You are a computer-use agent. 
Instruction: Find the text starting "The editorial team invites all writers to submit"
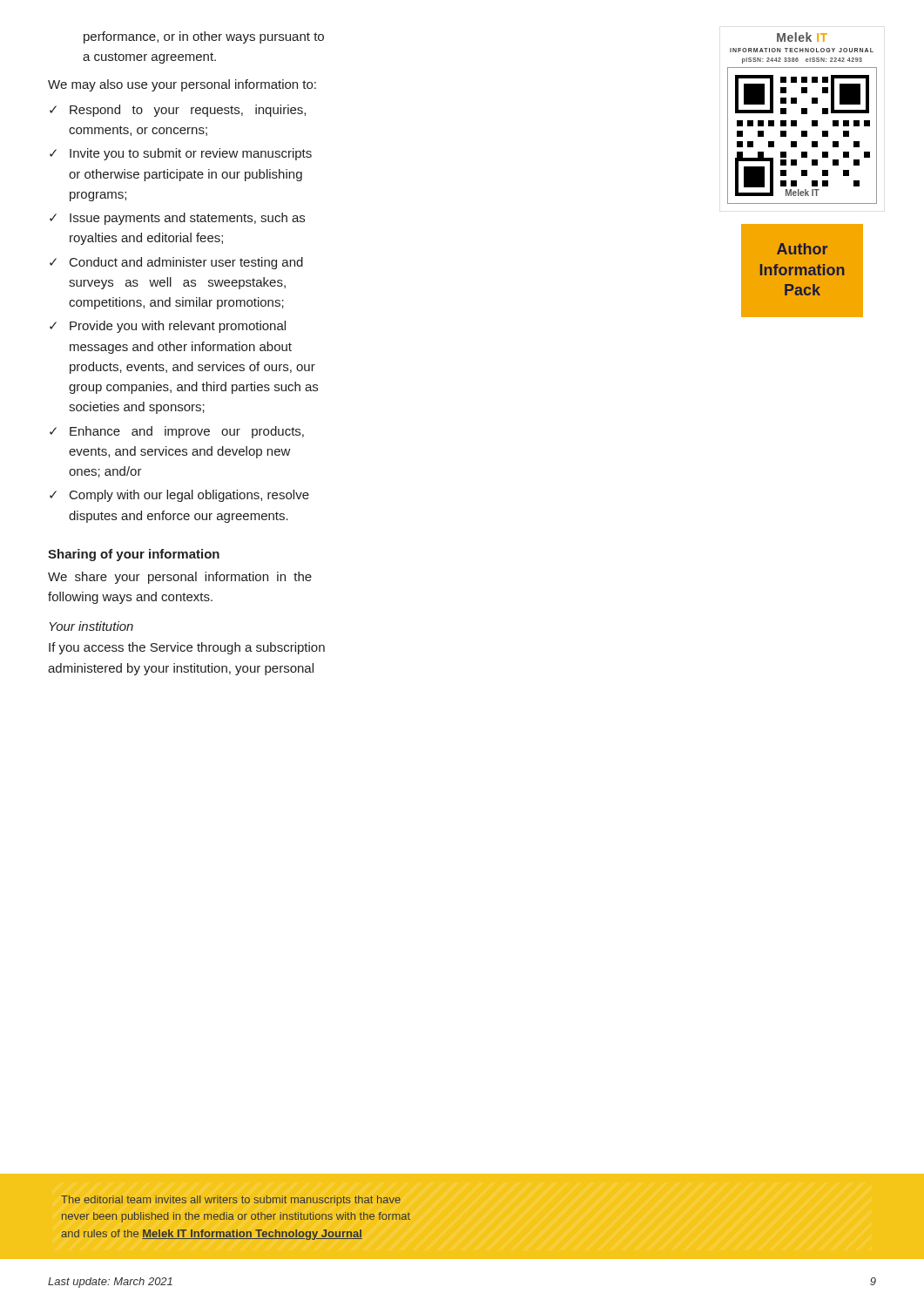(231, 1201)
